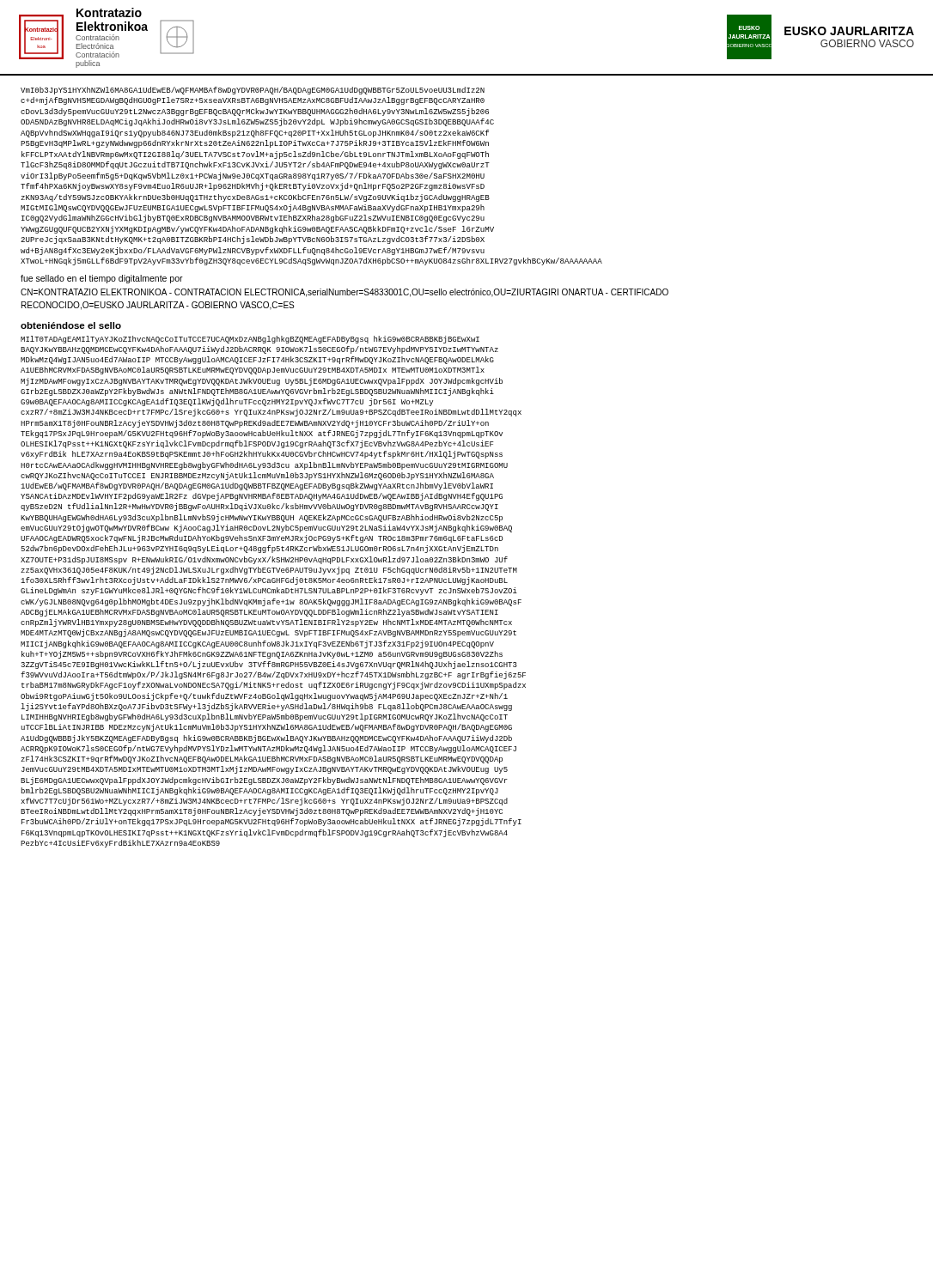Point to the text starting "fue sellado en el tiempo digitalmente"
933x1288 pixels.
point(102,278)
